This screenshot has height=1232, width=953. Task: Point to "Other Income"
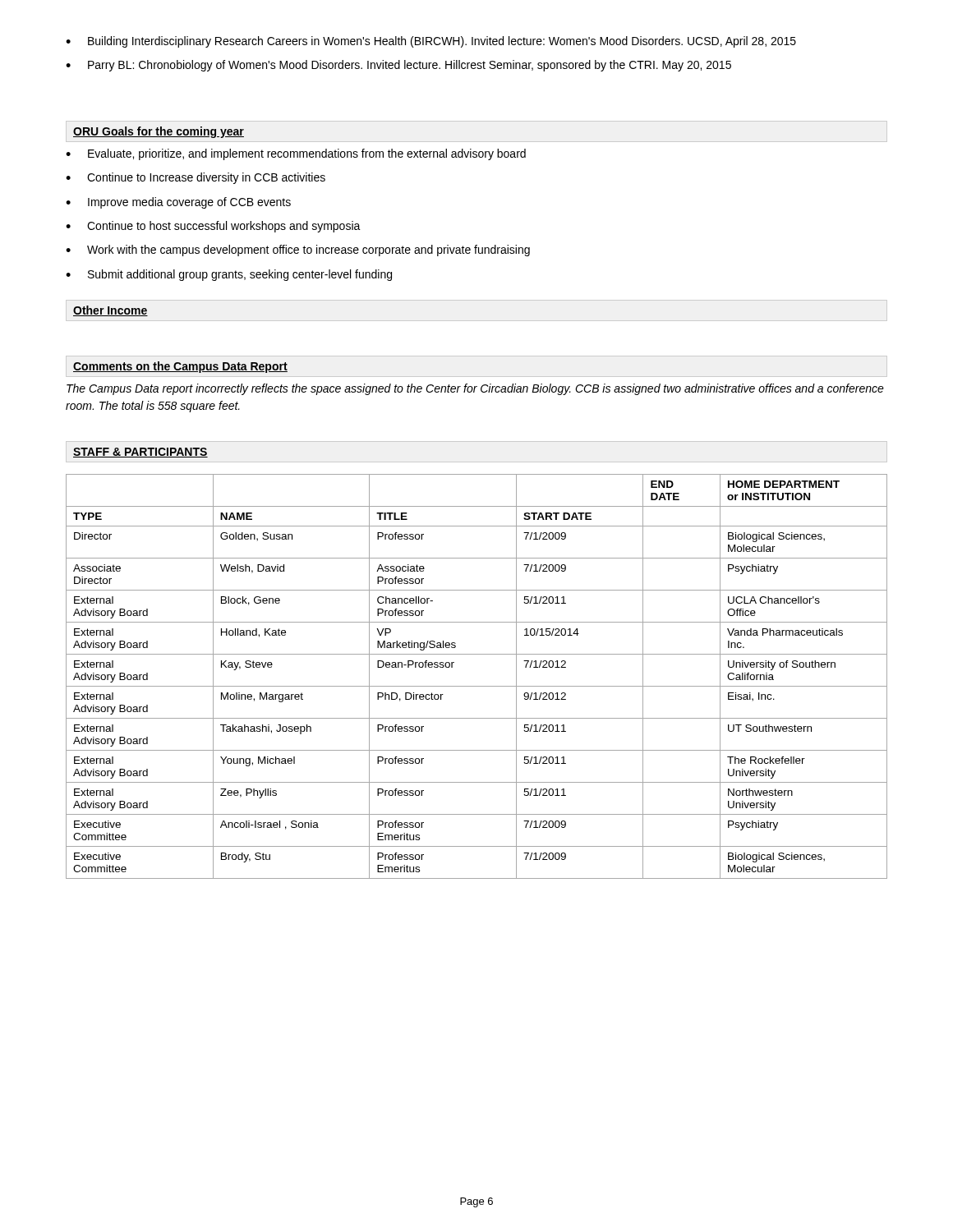(110, 311)
